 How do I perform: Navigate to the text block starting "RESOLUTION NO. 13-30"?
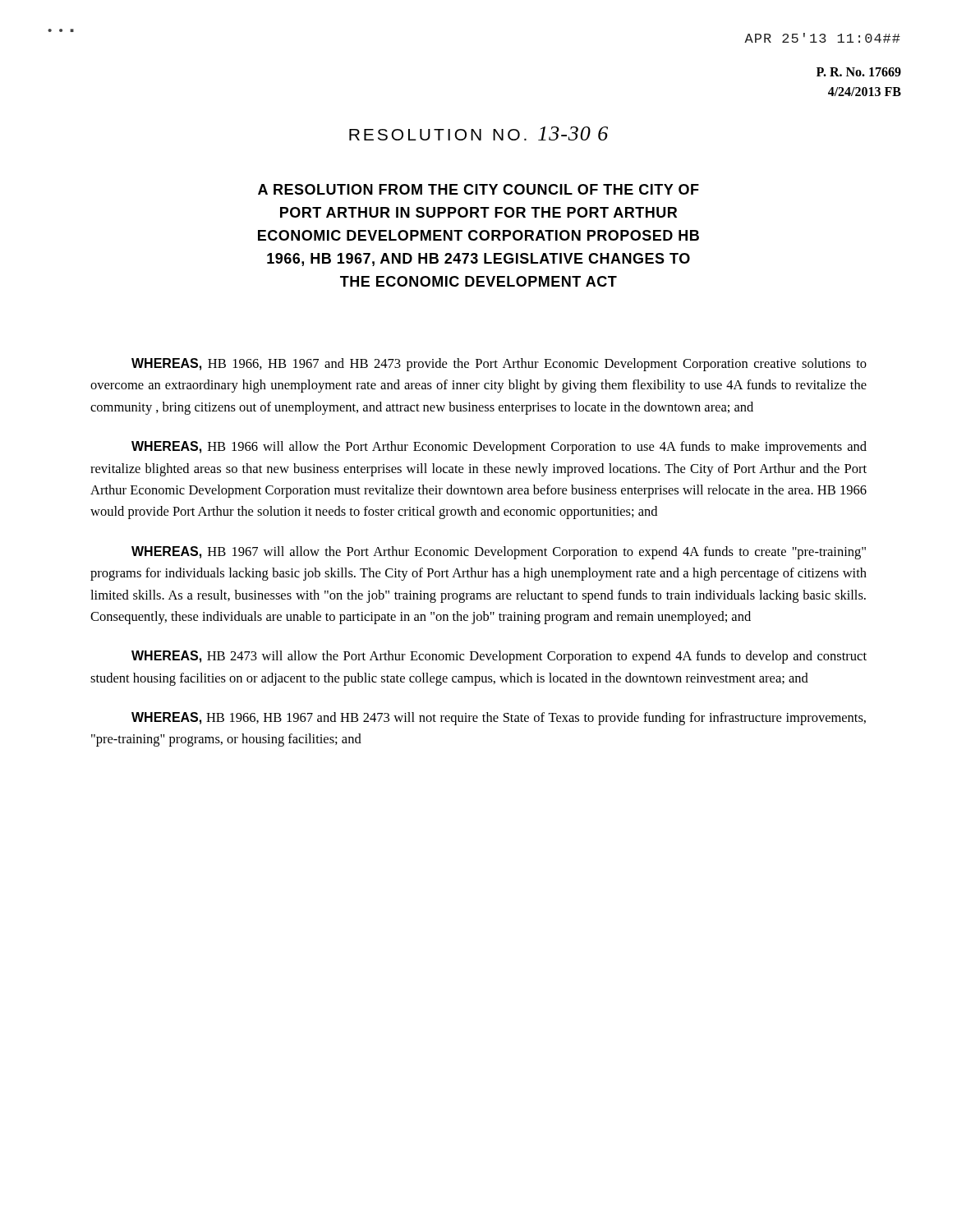click(x=478, y=133)
